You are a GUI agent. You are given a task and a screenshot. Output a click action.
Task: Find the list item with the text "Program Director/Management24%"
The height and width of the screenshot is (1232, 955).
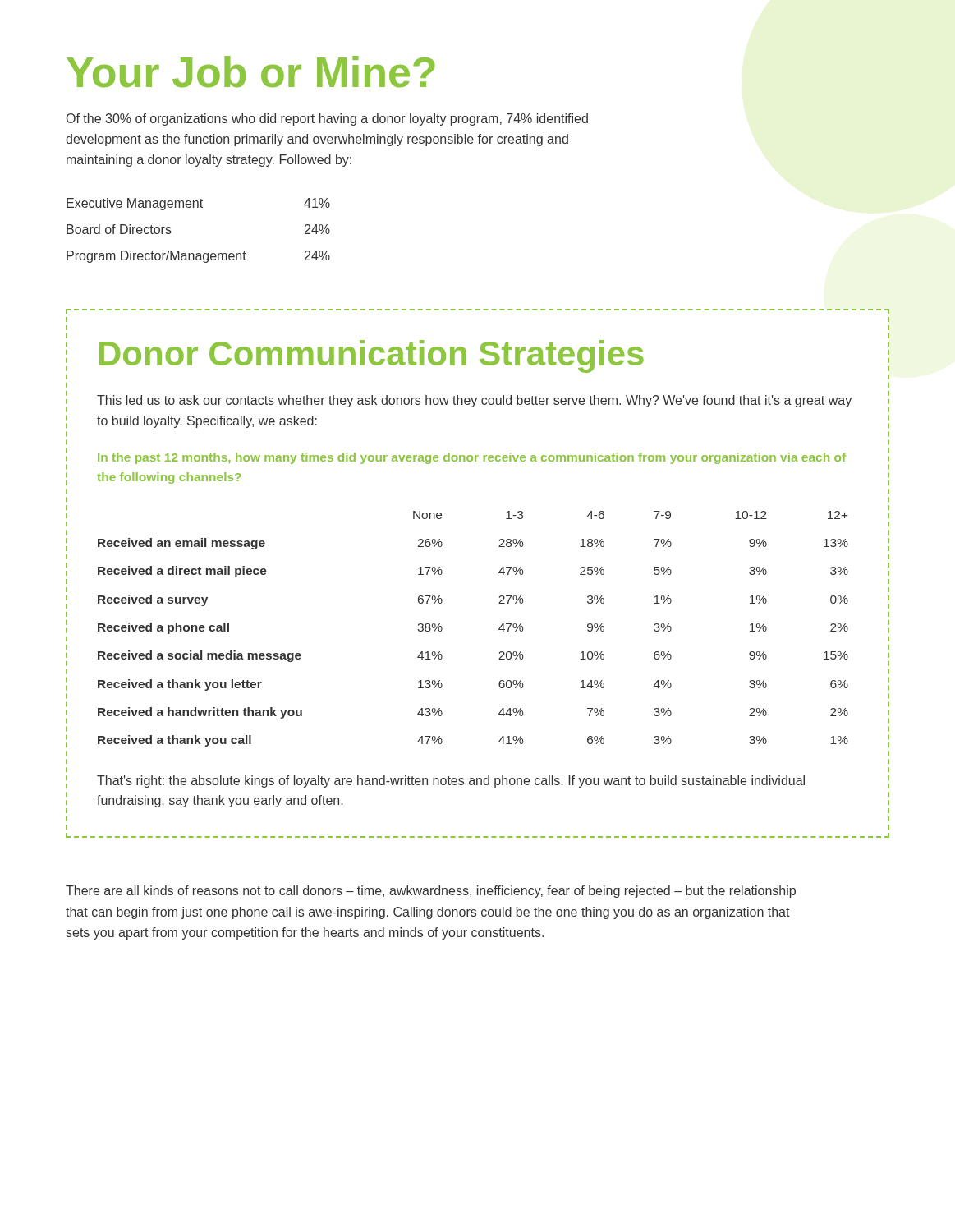198,257
